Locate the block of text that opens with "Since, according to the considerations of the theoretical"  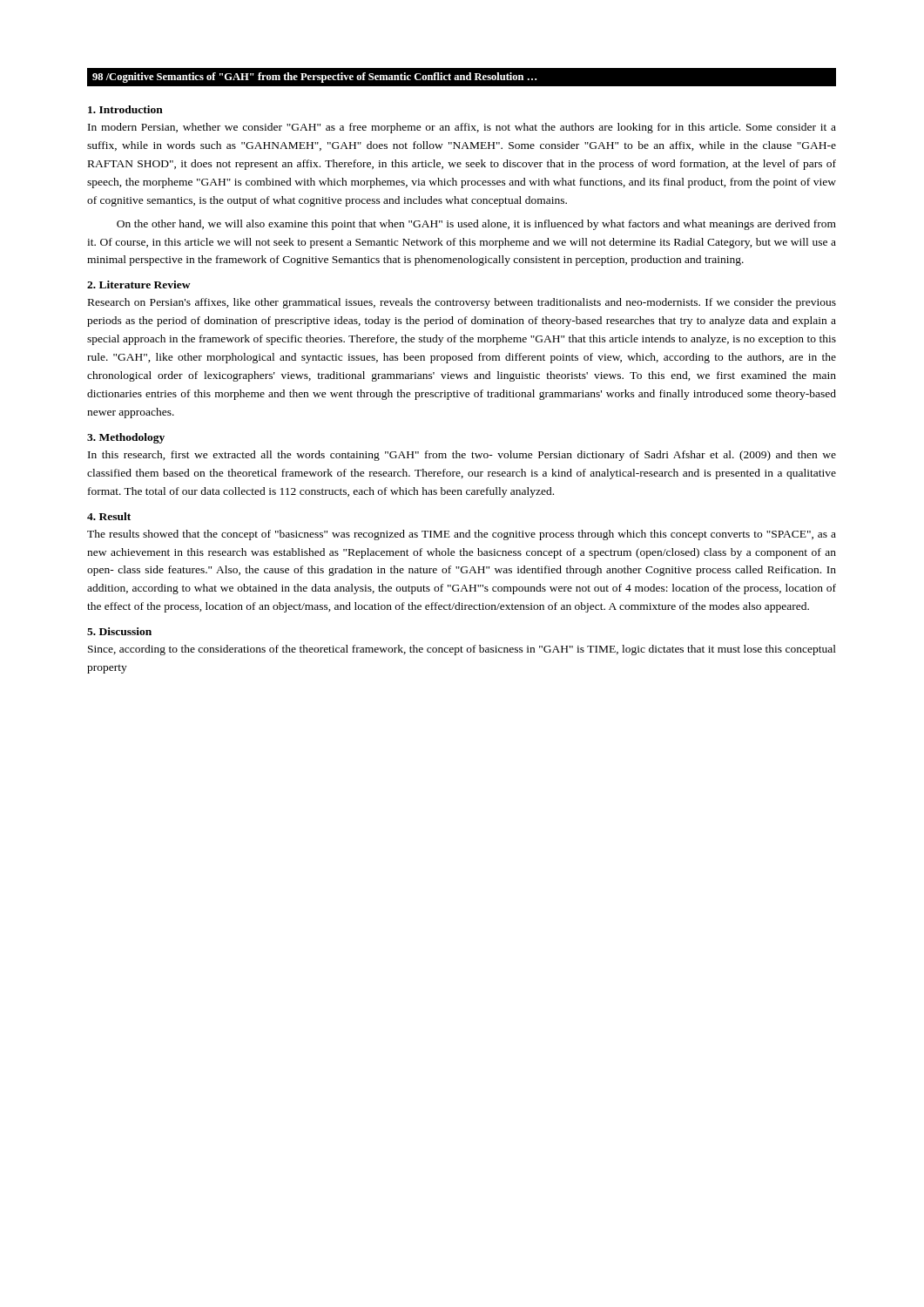[x=462, y=658]
